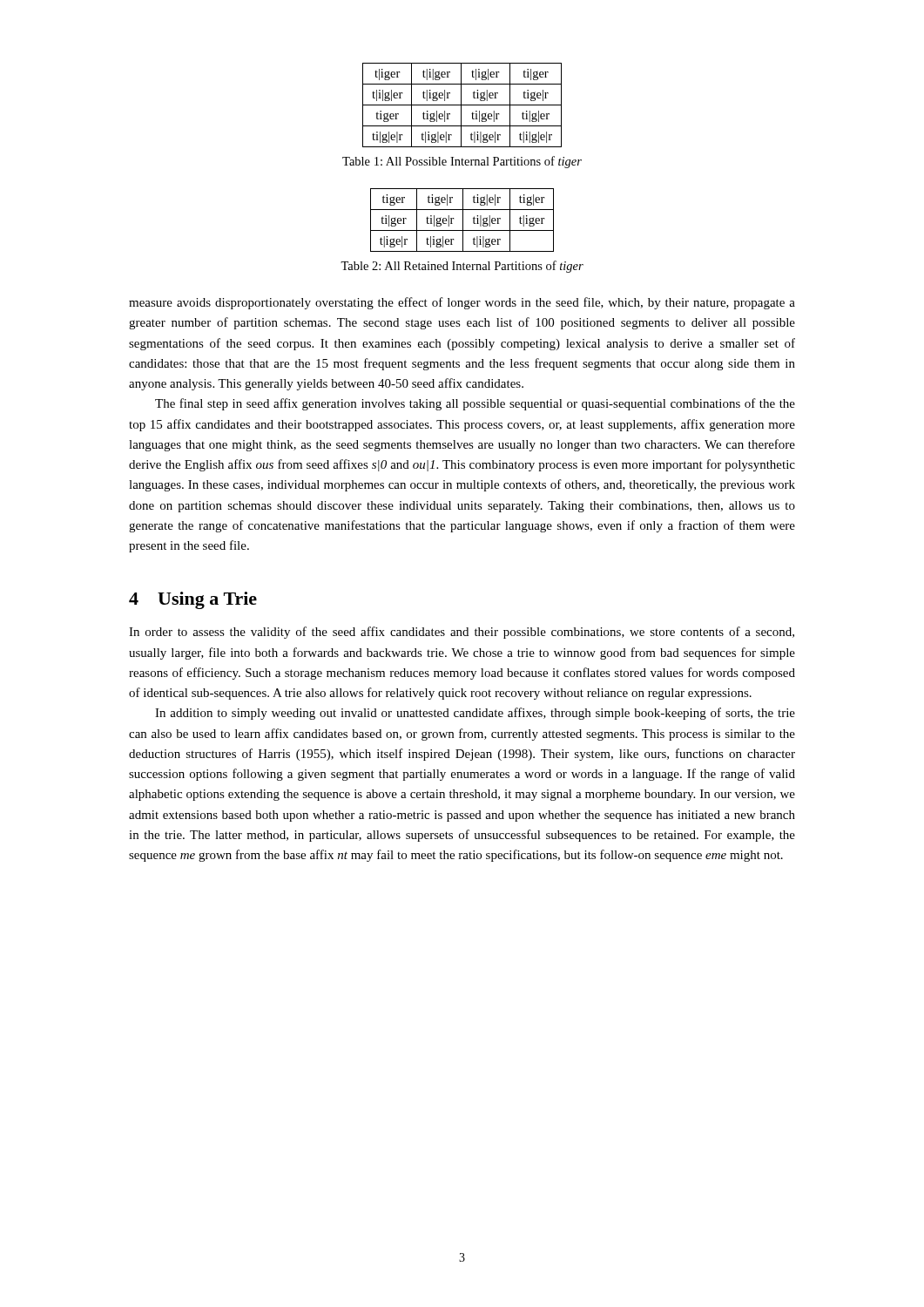Where is the passage that starts "In addition to simply weeding out invalid or"?
This screenshot has width=924, height=1307.
[x=462, y=784]
